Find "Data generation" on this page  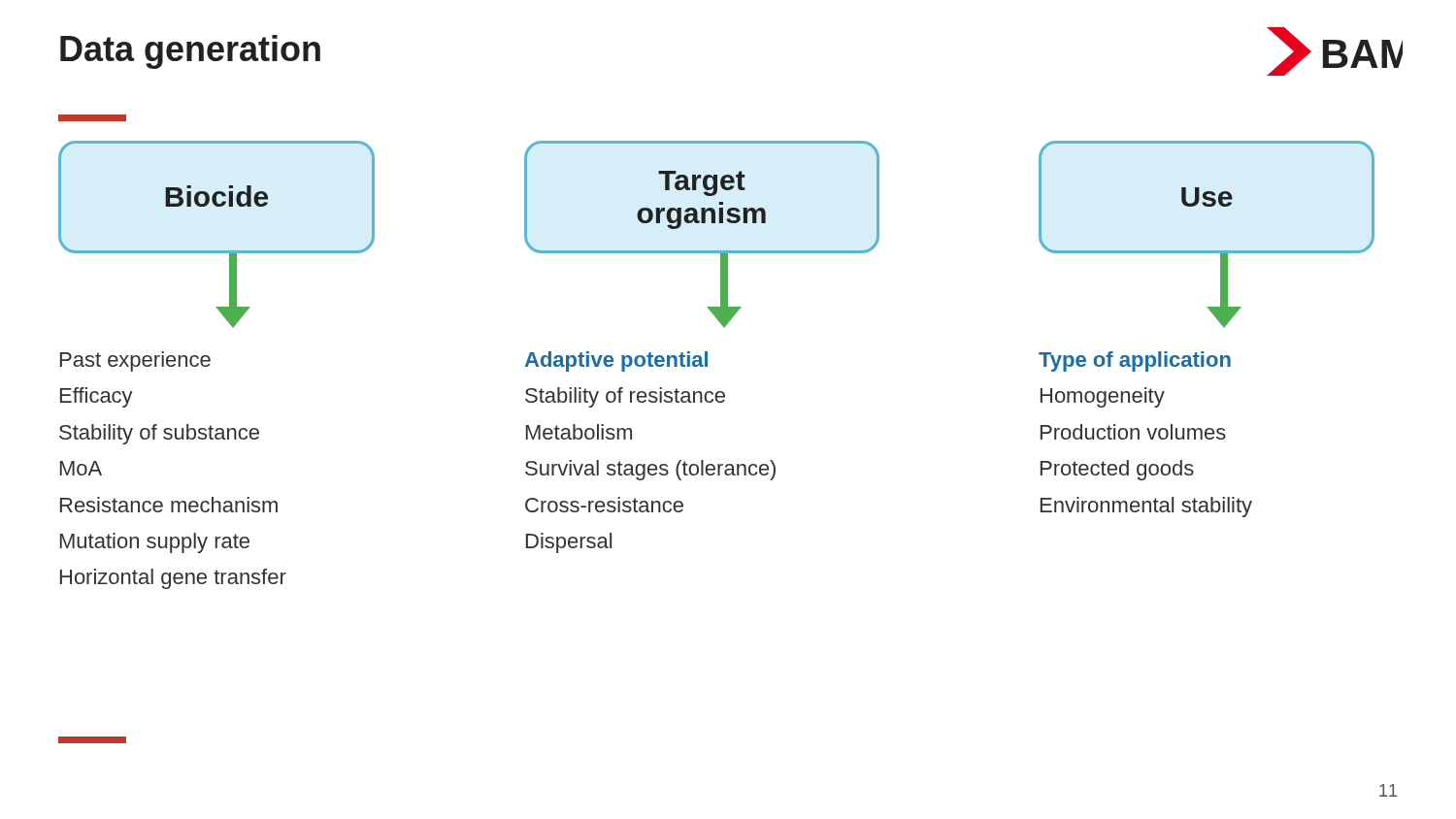pyautogui.click(x=190, y=49)
